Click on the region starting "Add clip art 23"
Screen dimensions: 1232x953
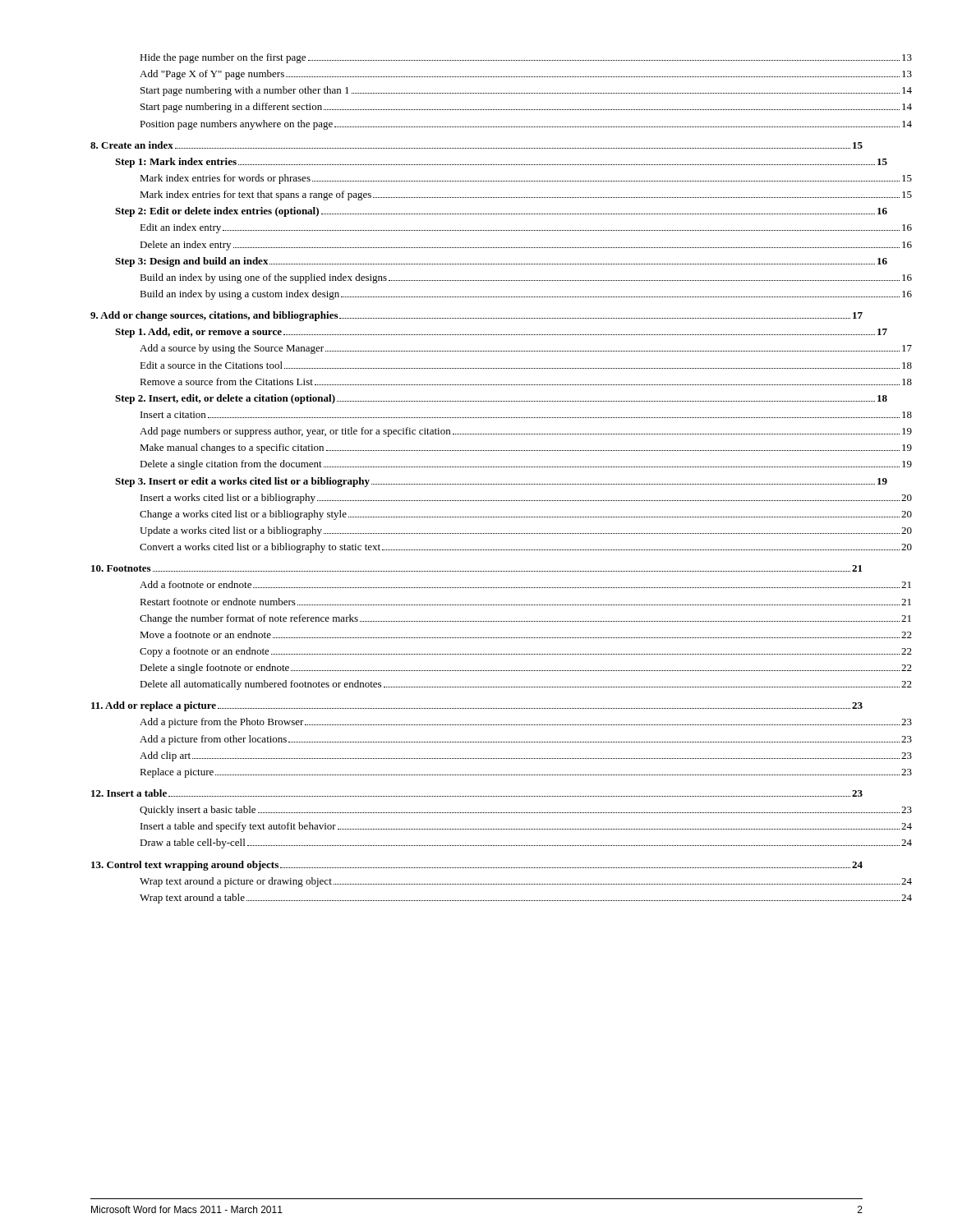coord(526,755)
